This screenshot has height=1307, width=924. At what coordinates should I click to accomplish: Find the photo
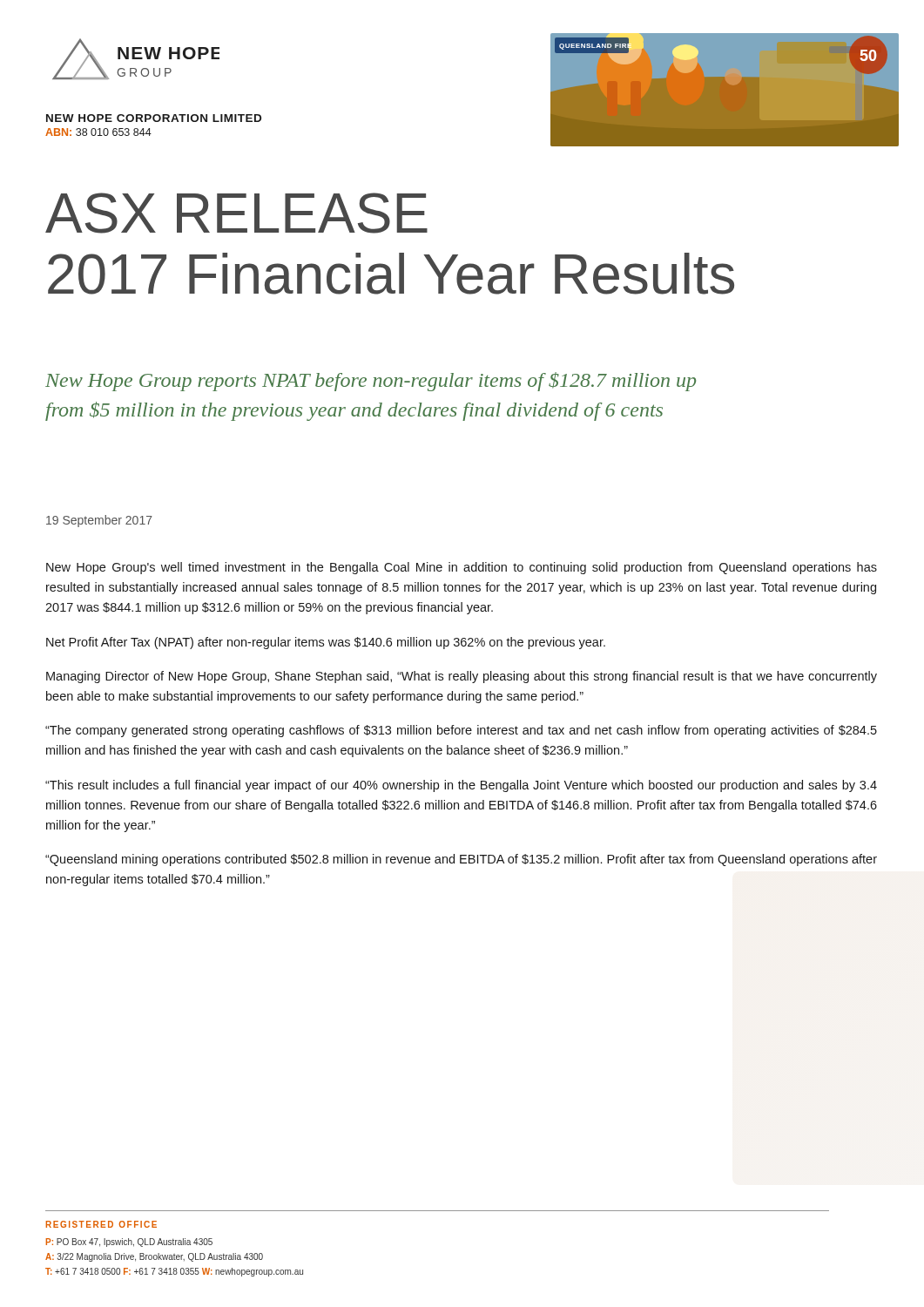pos(725,90)
